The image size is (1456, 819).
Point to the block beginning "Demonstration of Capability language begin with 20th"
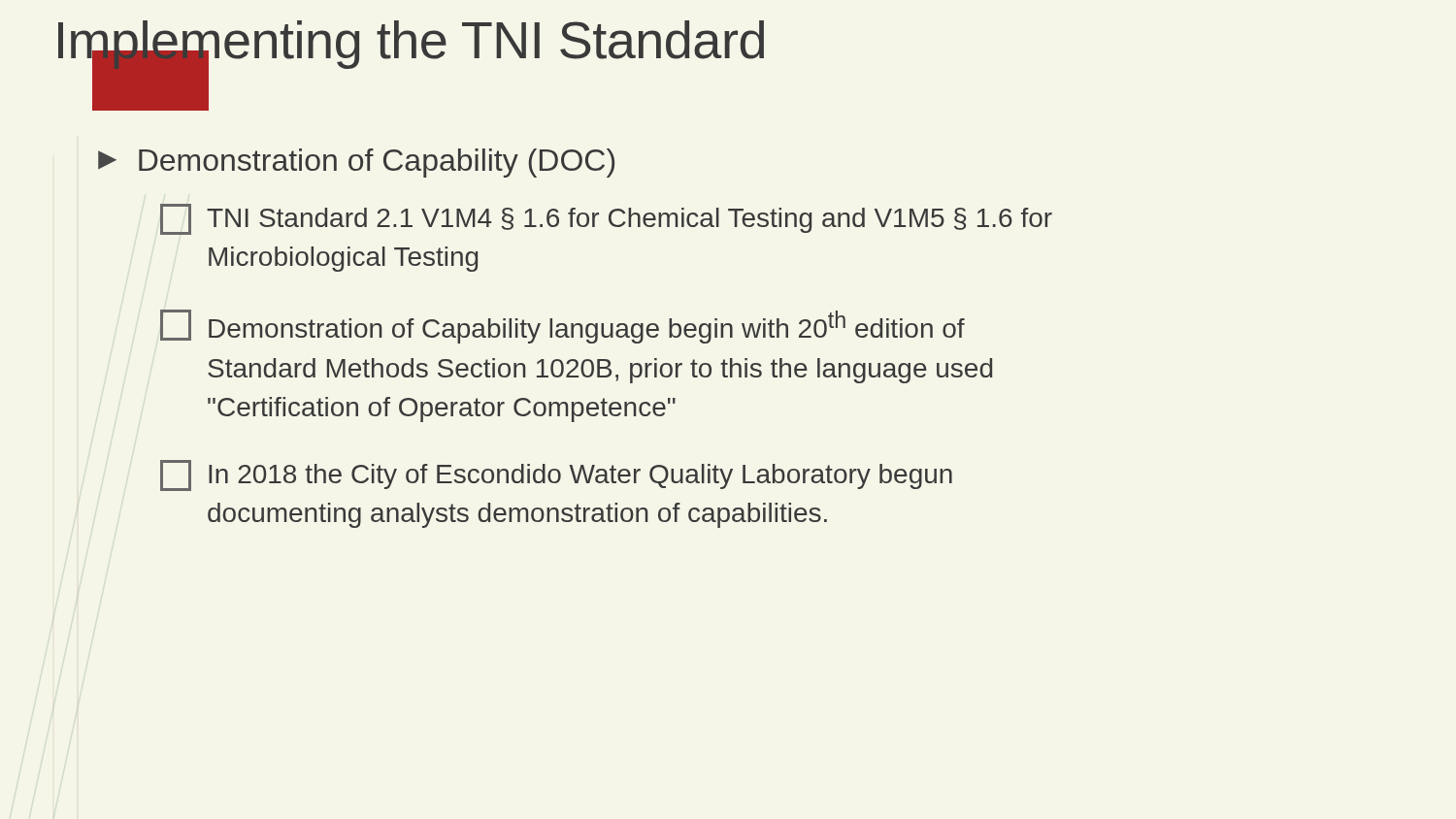pos(577,366)
